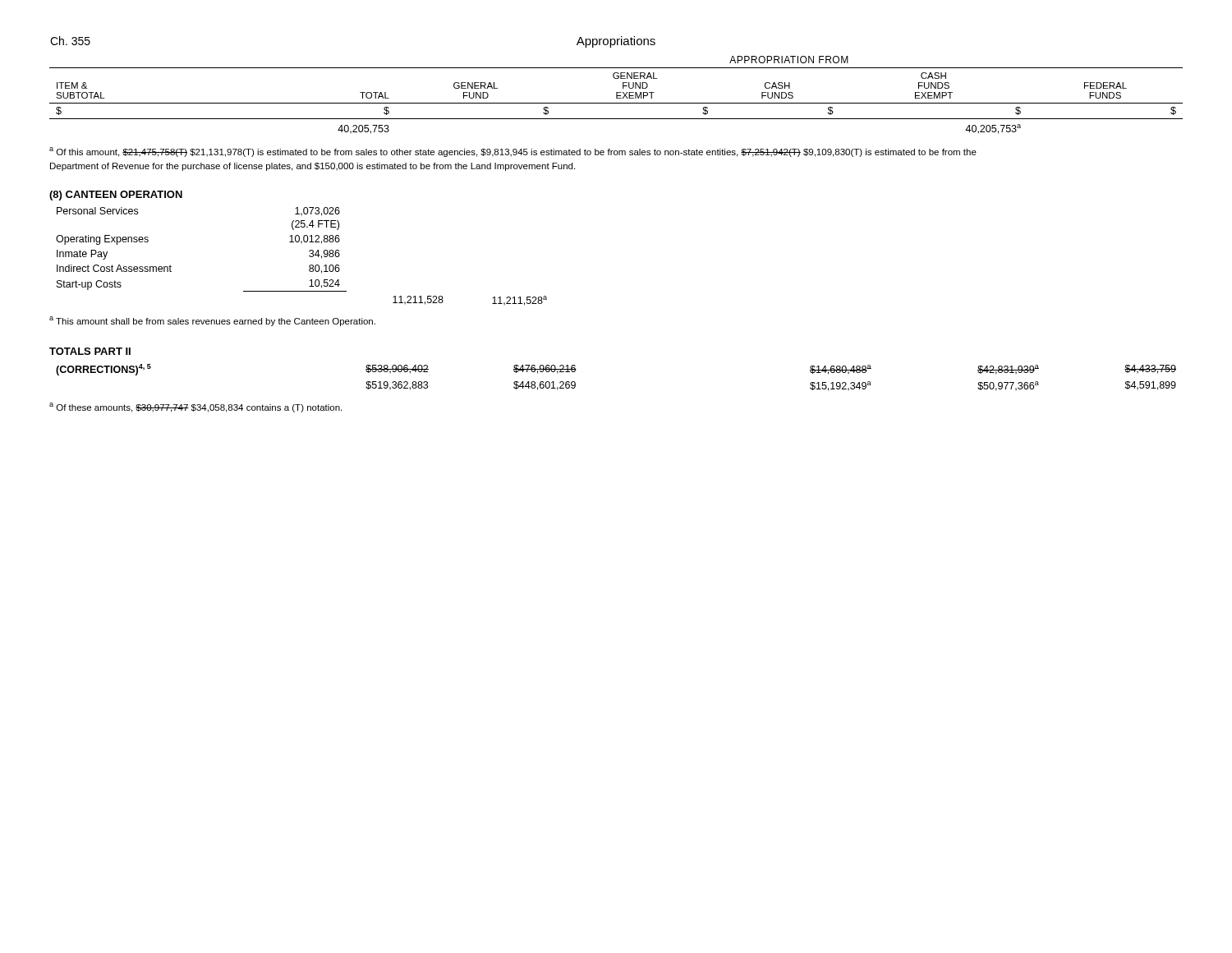Locate the text "TOTALS PART II"
The width and height of the screenshot is (1232, 953).
[90, 351]
